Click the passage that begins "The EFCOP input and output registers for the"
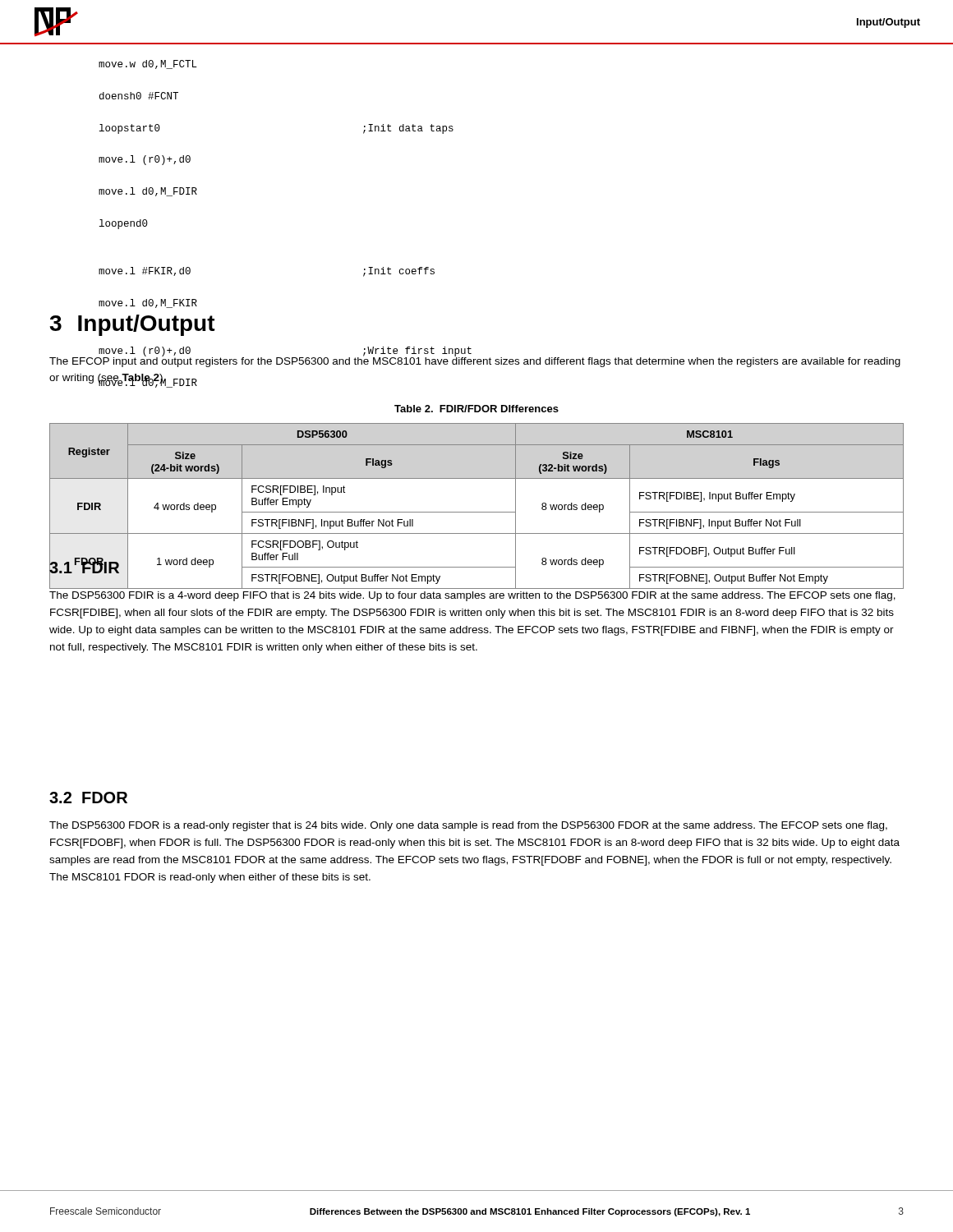This screenshot has height=1232, width=953. [x=475, y=369]
